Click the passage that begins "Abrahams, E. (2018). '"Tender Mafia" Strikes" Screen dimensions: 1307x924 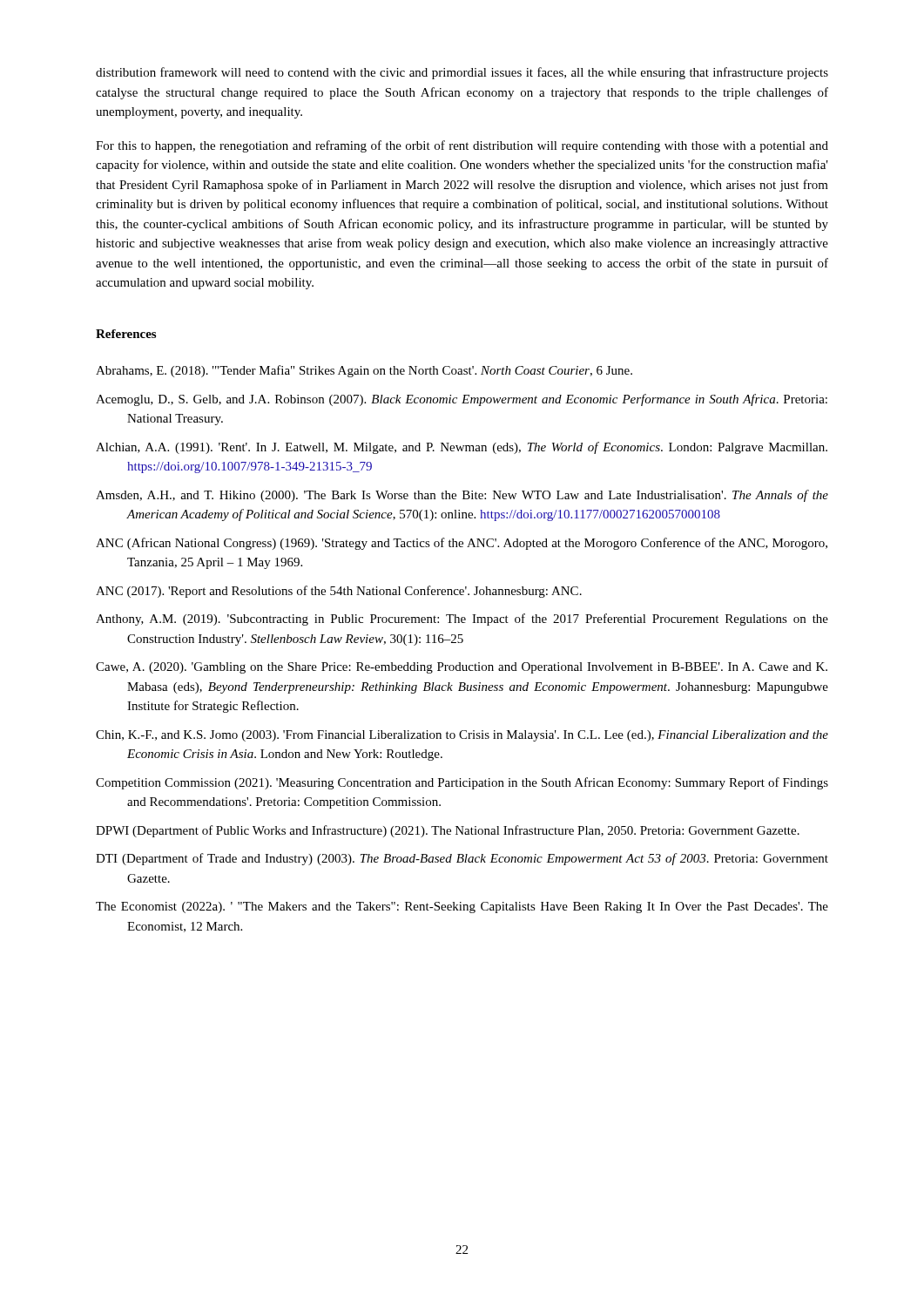(364, 370)
